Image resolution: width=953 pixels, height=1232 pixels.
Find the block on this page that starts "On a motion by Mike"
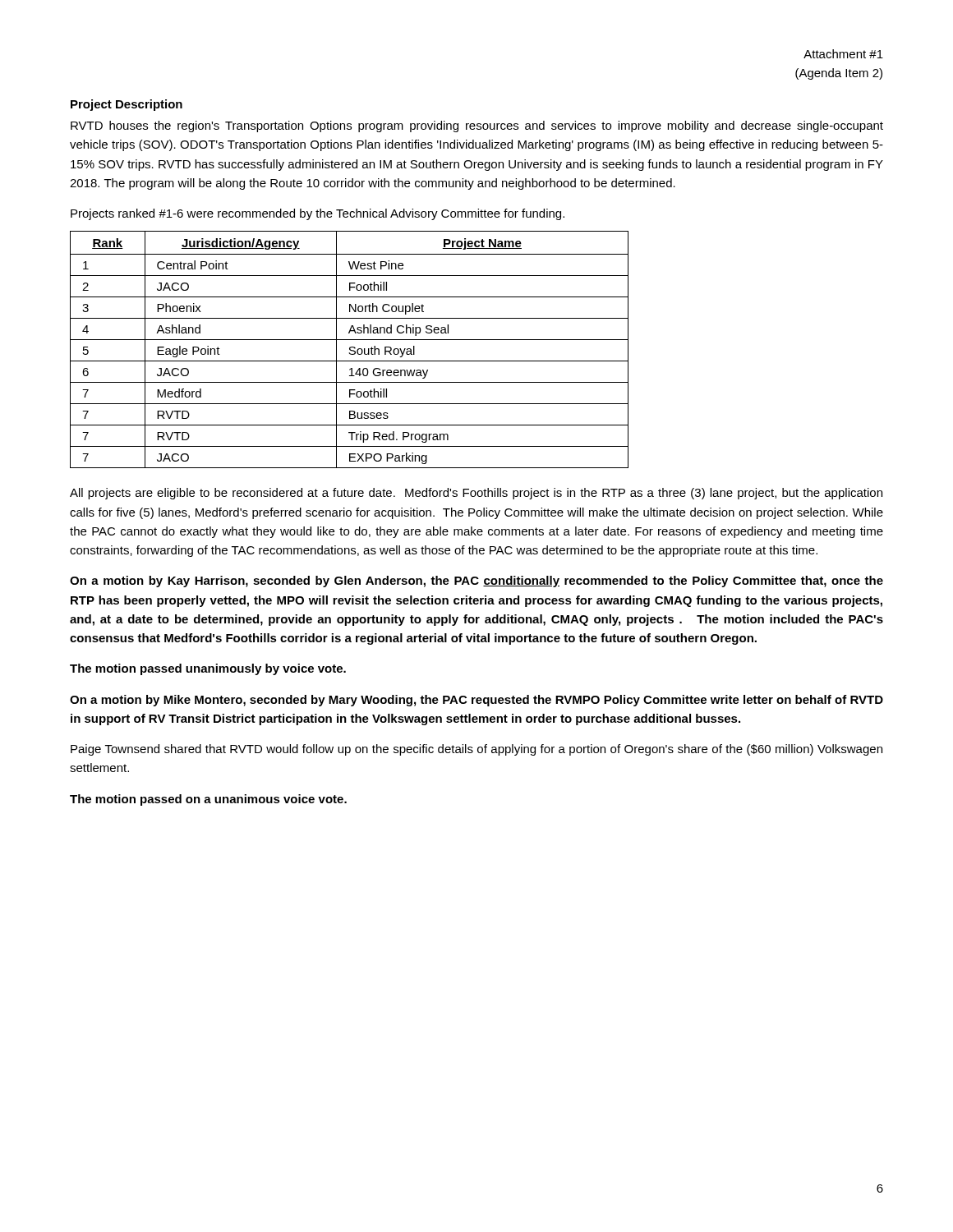click(476, 709)
